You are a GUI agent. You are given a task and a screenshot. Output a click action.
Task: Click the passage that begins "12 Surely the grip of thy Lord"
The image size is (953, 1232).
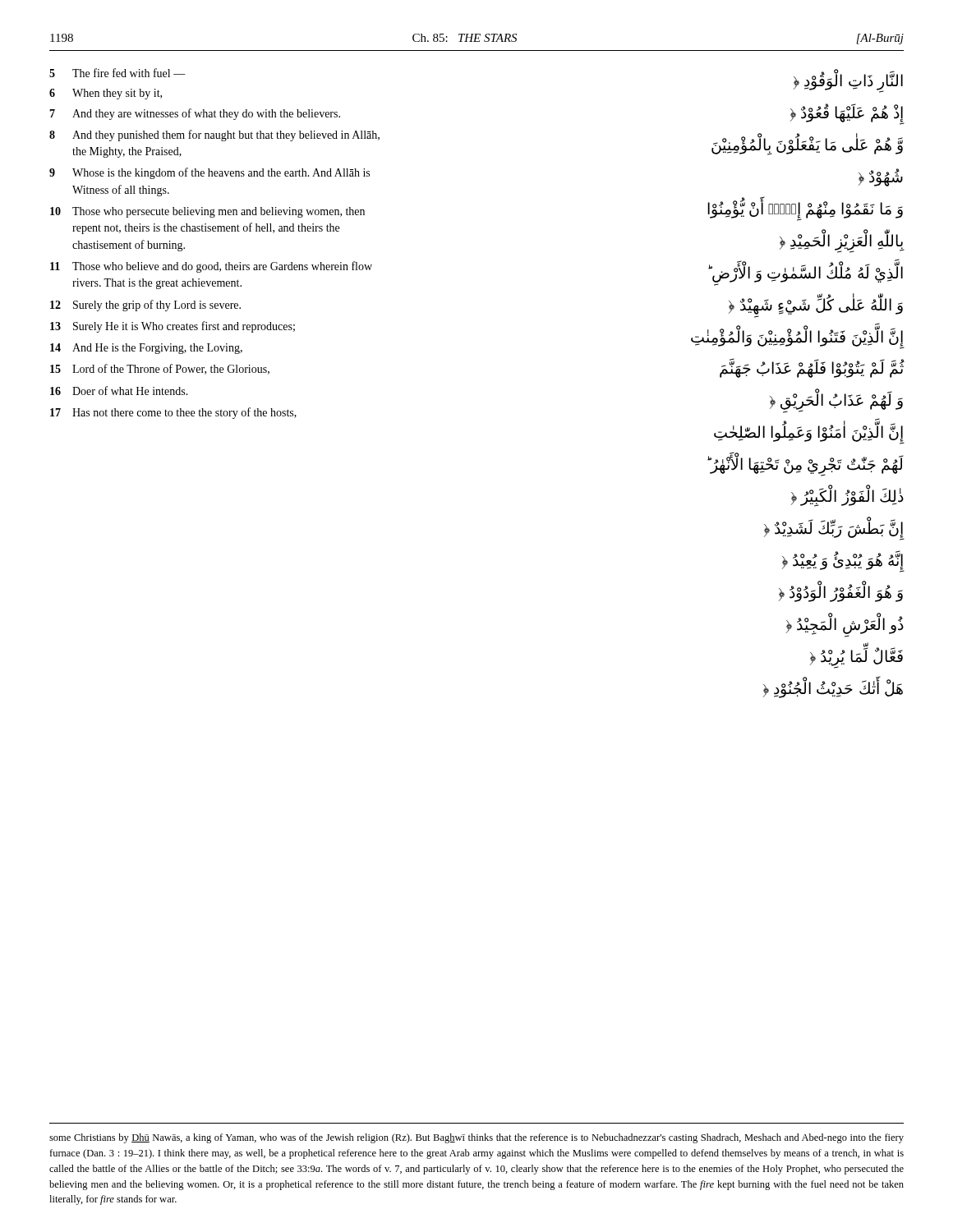(x=145, y=305)
